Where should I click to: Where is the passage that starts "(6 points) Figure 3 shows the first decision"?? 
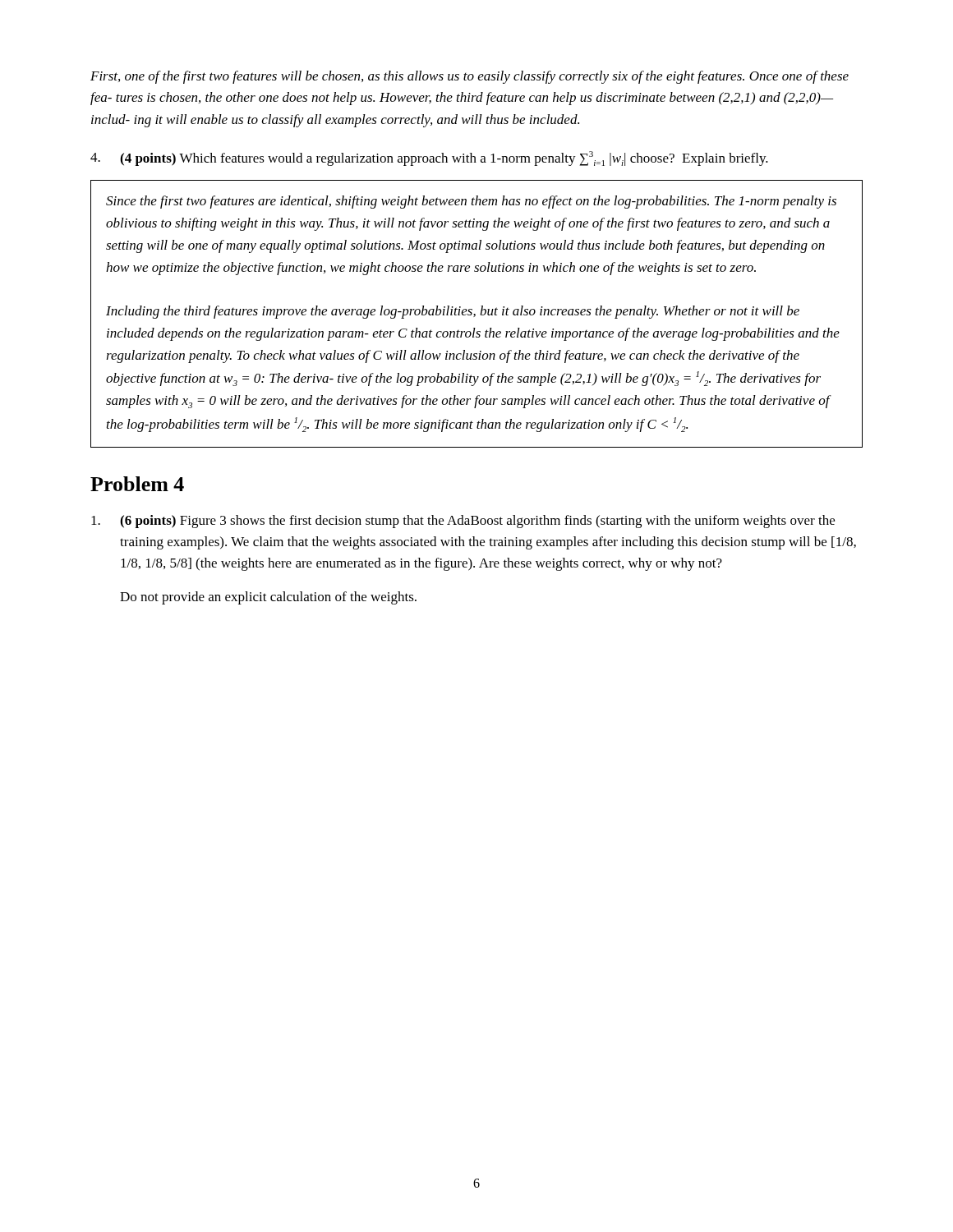[476, 542]
